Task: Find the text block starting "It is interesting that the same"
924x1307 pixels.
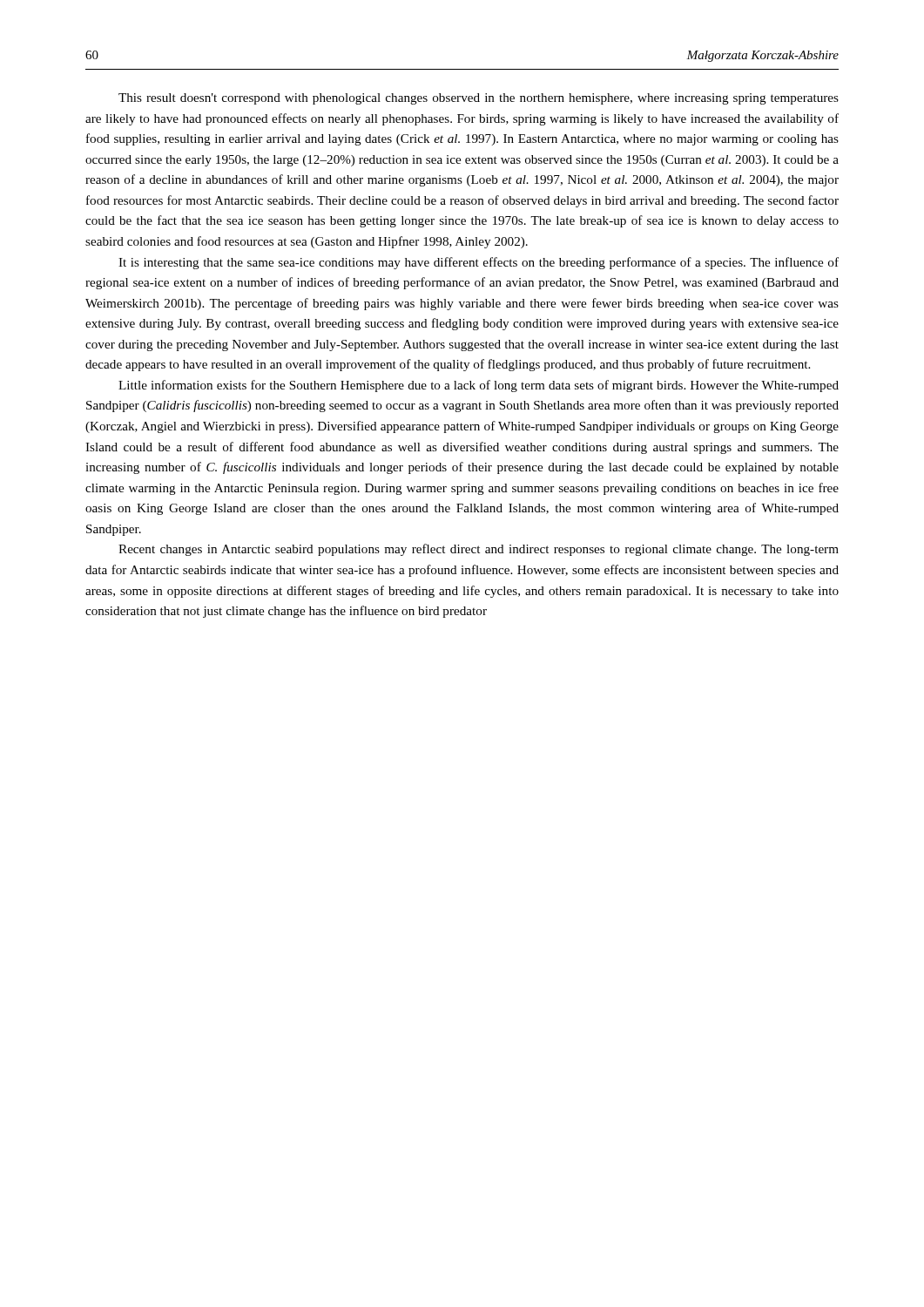Action: tap(462, 313)
